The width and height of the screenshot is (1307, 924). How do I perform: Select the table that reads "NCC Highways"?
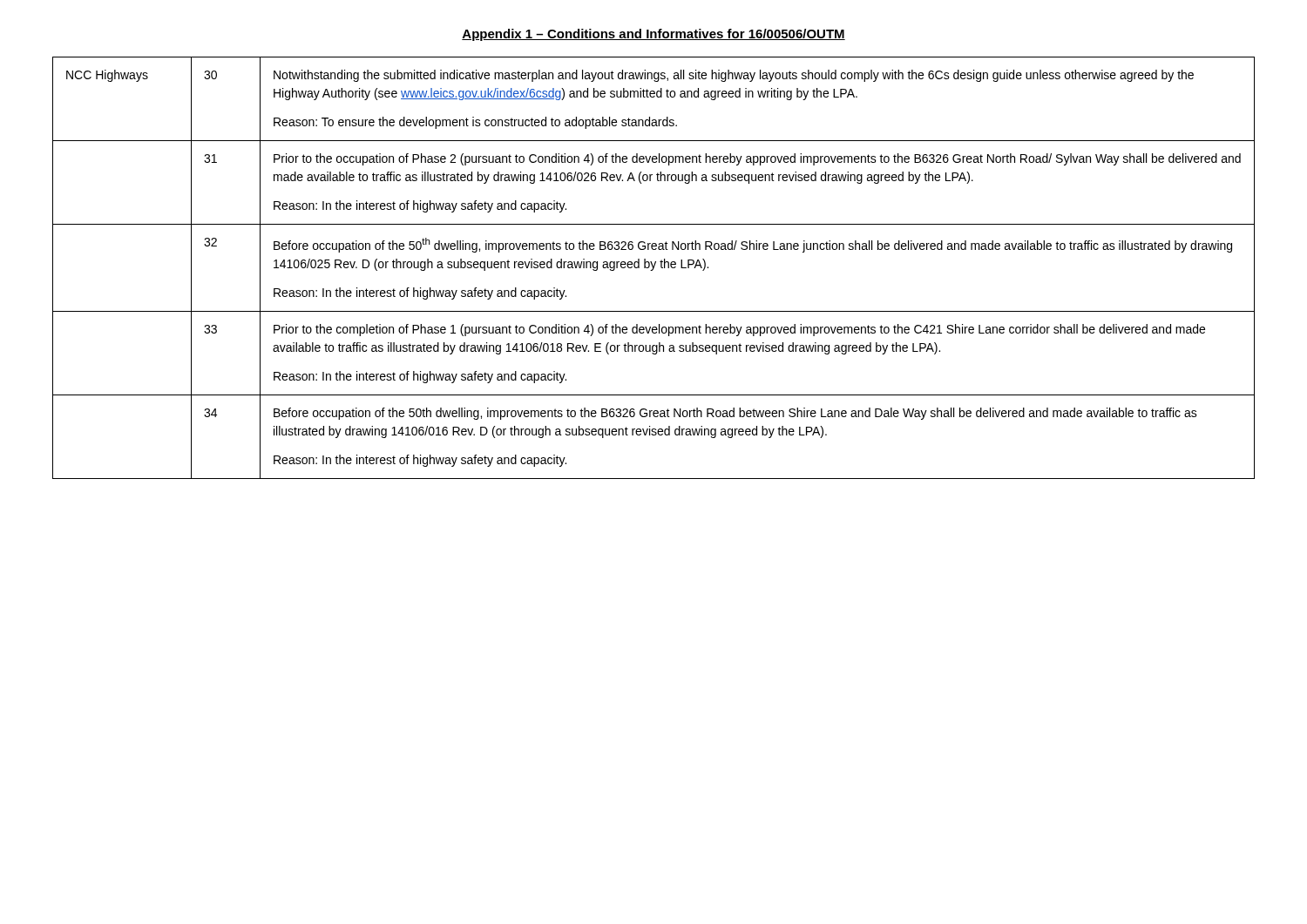click(654, 268)
